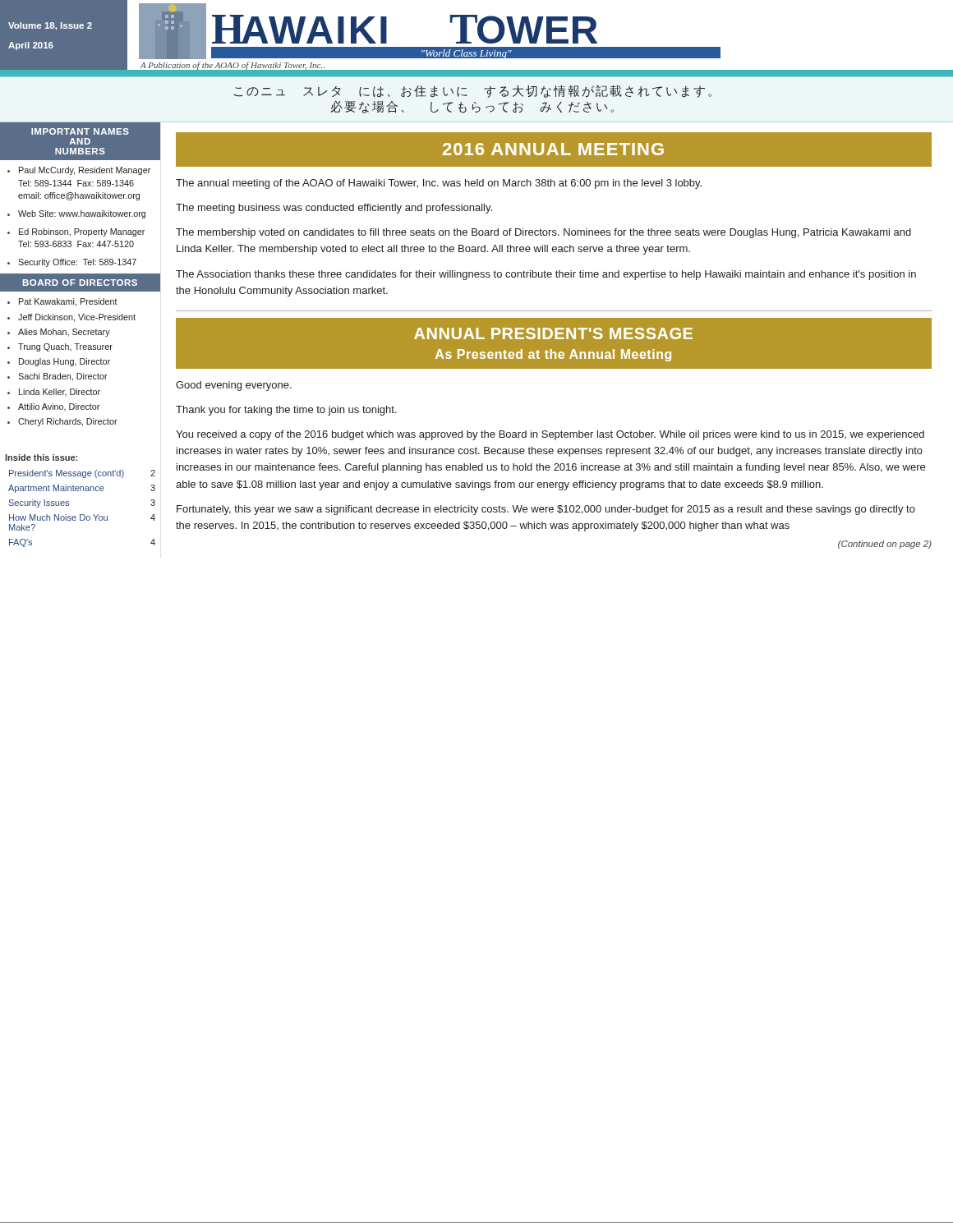The image size is (953, 1232).
Task: Point to the block beginning "The membership voted on candidates to fill three"
Action: (544, 240)
